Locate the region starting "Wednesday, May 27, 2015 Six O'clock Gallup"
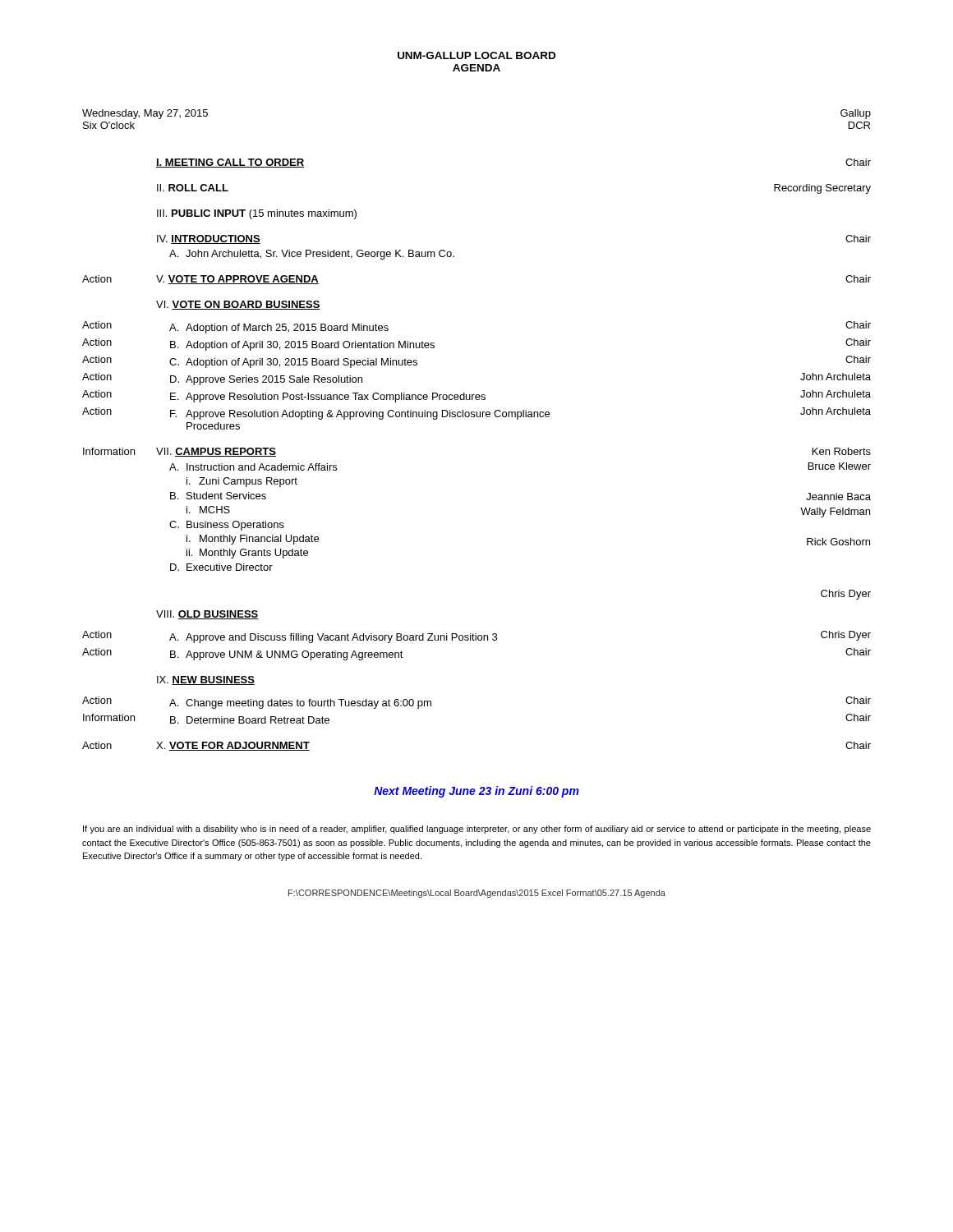The height and width of the screenshot is (1232, 953). pos(148,115)
